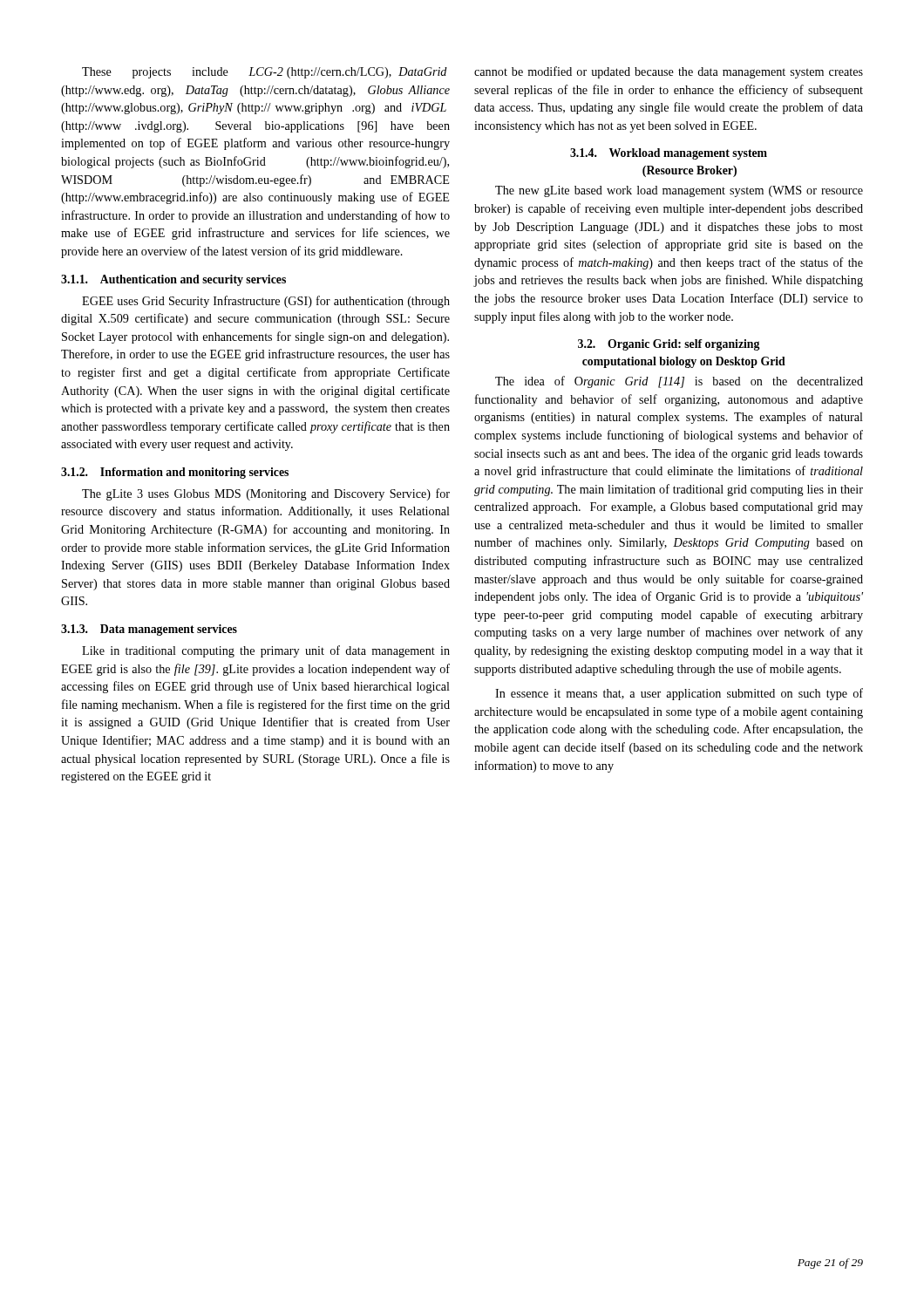Click on the text block starting "These projects include LCG-2 (http://cern.ch/LCG), DataGrid"
924x1308 pixels.
coord(255,162)
